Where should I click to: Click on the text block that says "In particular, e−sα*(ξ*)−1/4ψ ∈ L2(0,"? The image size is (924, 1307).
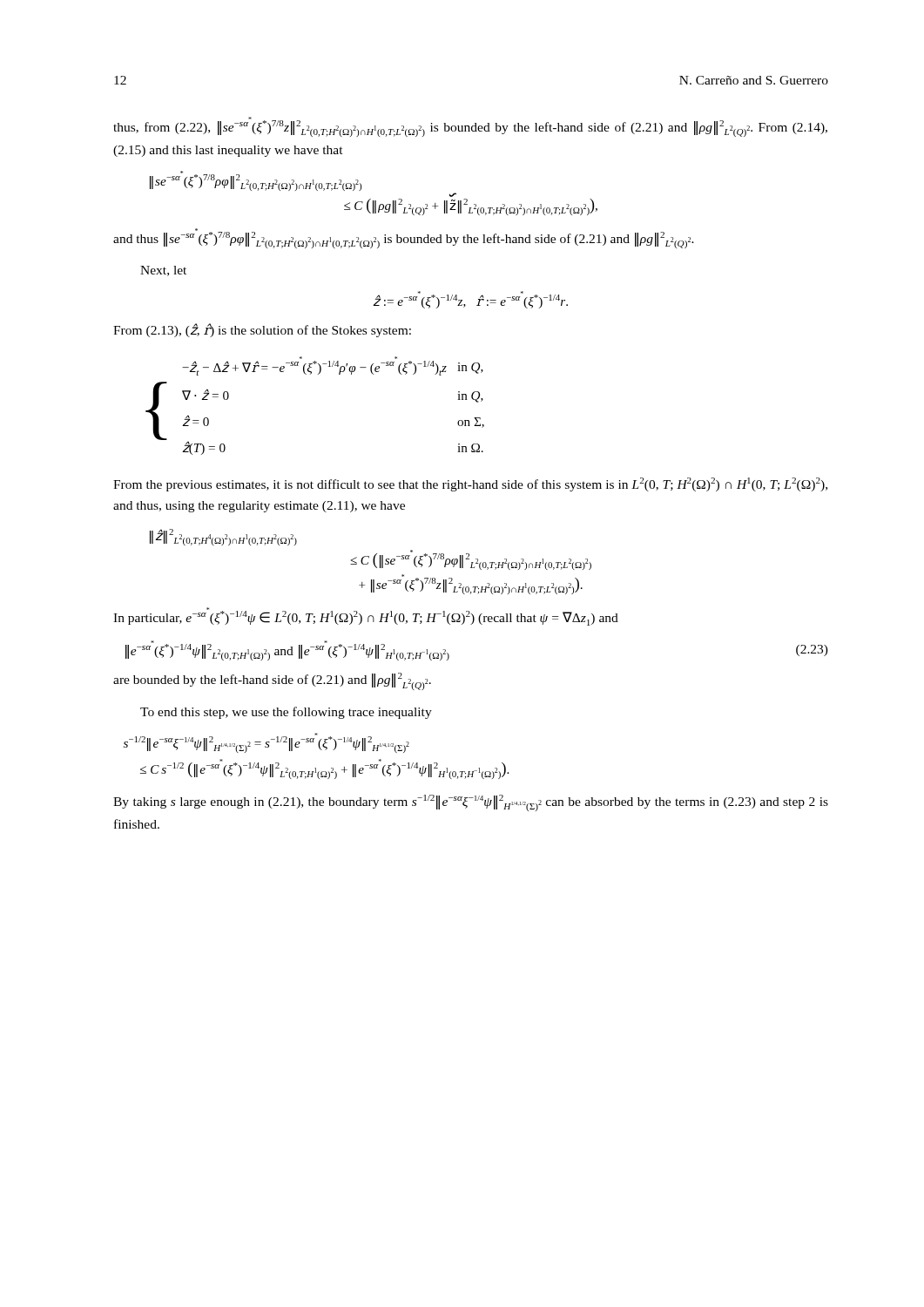tap(471, 618)
